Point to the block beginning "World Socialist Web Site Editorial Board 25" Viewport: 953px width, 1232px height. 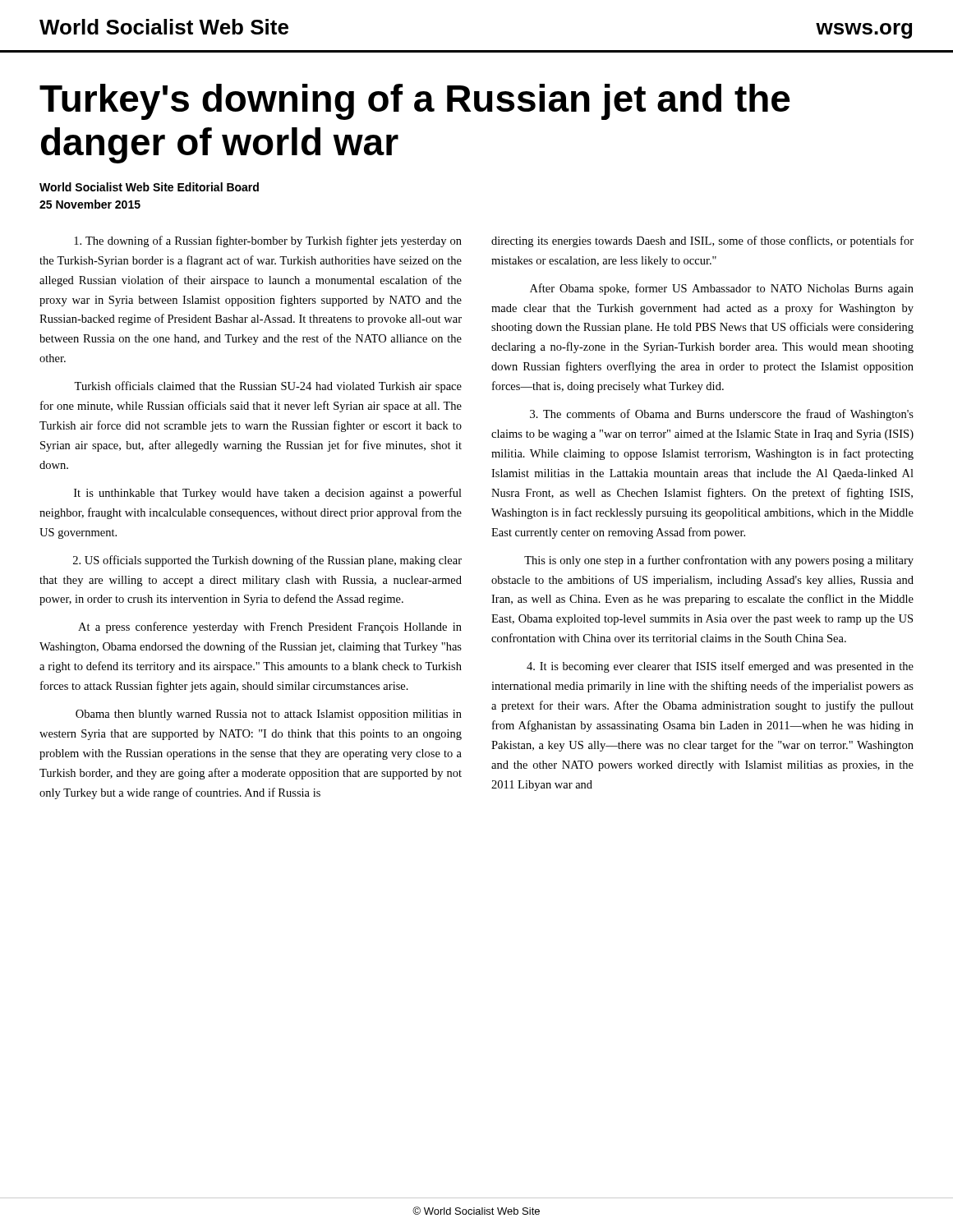149,196
